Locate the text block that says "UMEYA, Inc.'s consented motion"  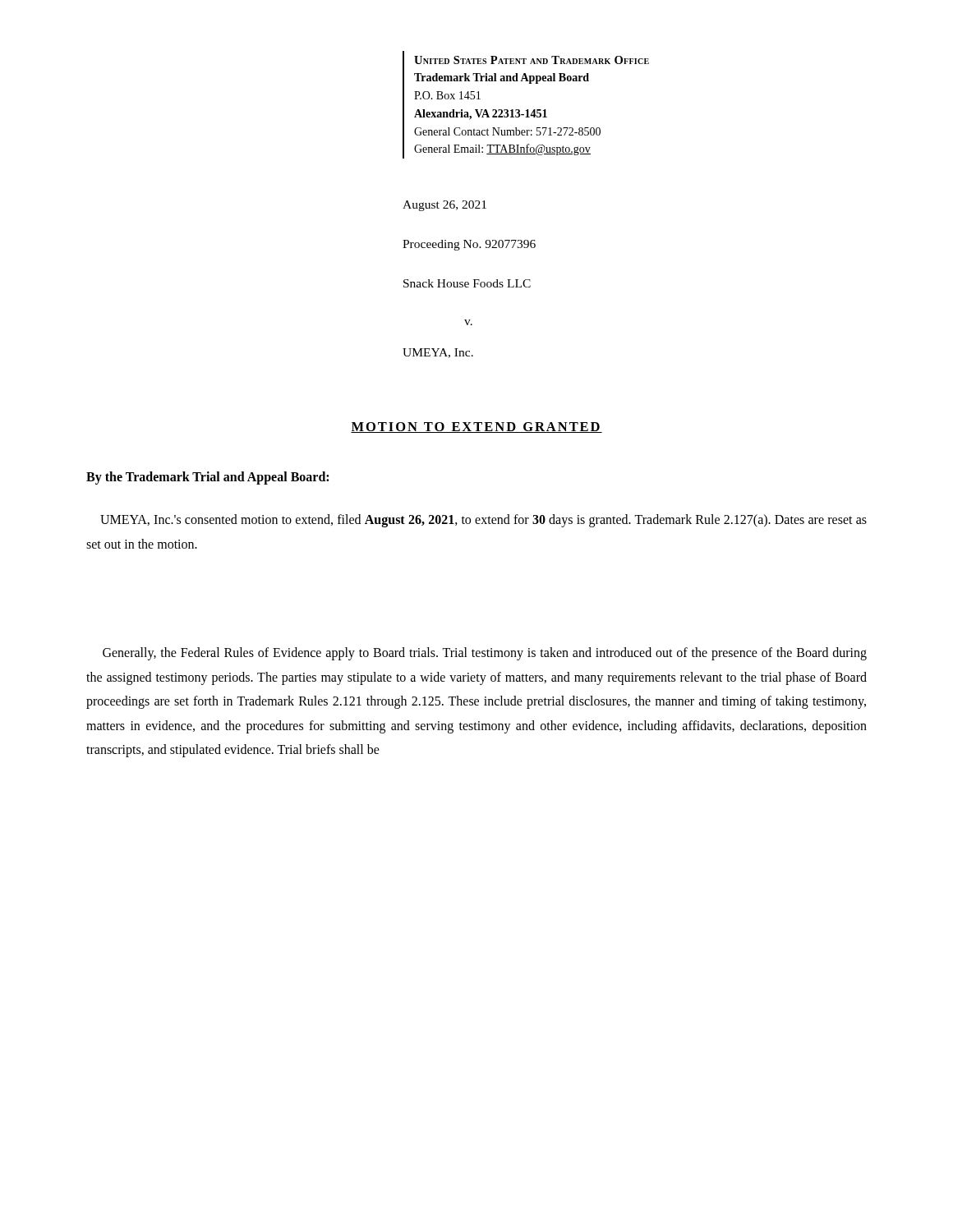[476, 532]
